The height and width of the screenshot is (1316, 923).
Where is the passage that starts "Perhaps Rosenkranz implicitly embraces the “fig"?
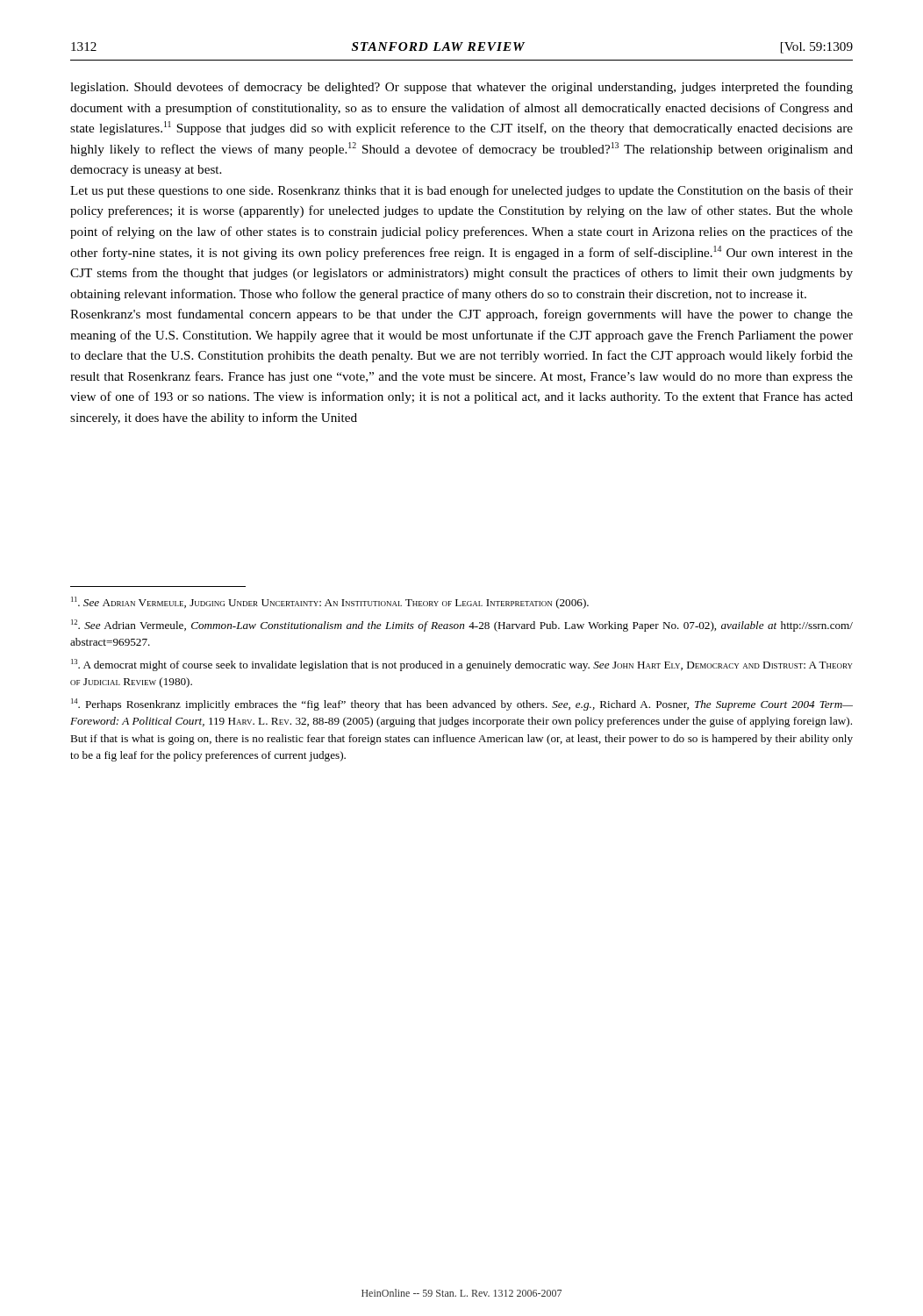pos(462,730)
